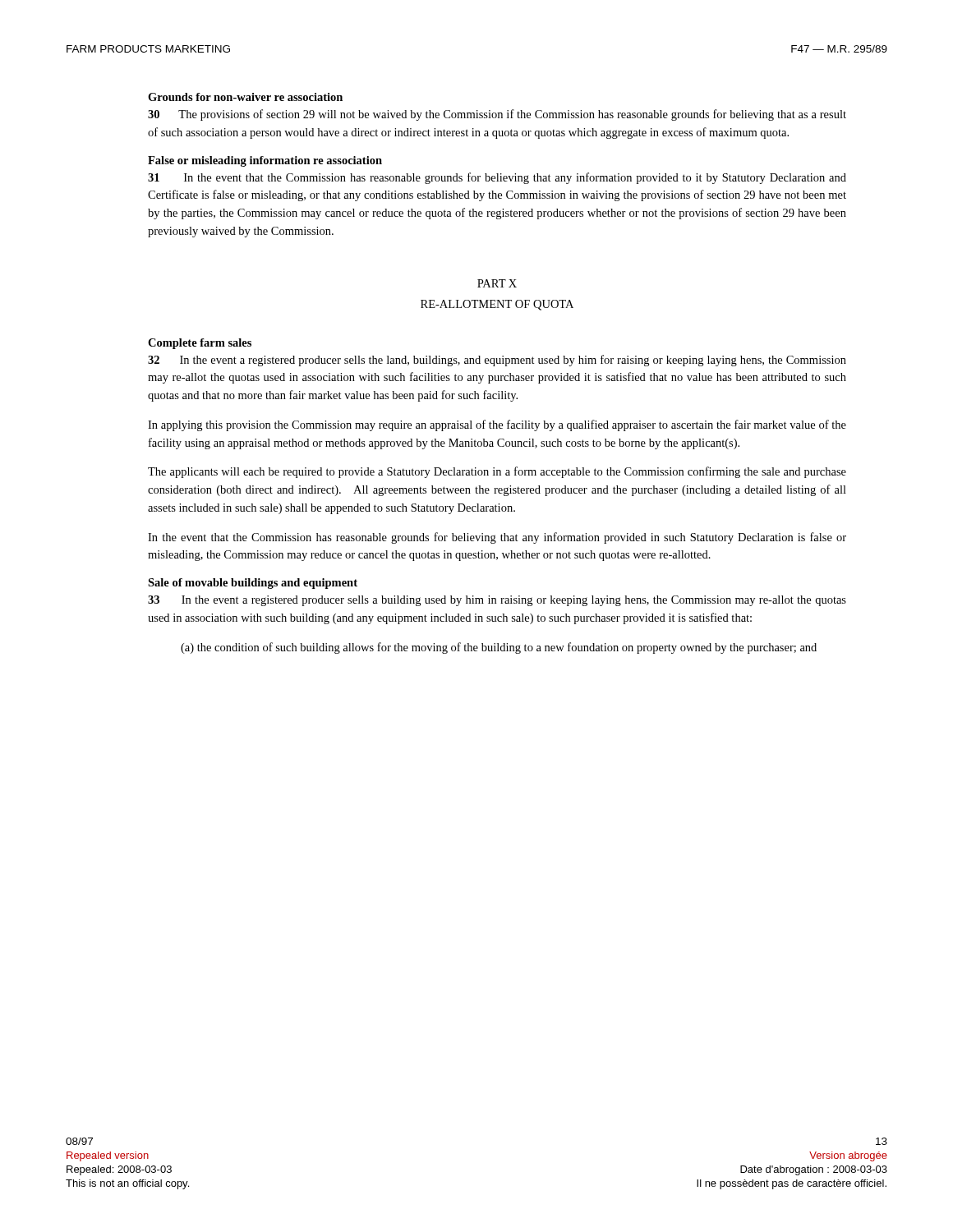Select the text block starting "31 In the event that the"
Screen dimensions: 1232x953
pos(497,204)
